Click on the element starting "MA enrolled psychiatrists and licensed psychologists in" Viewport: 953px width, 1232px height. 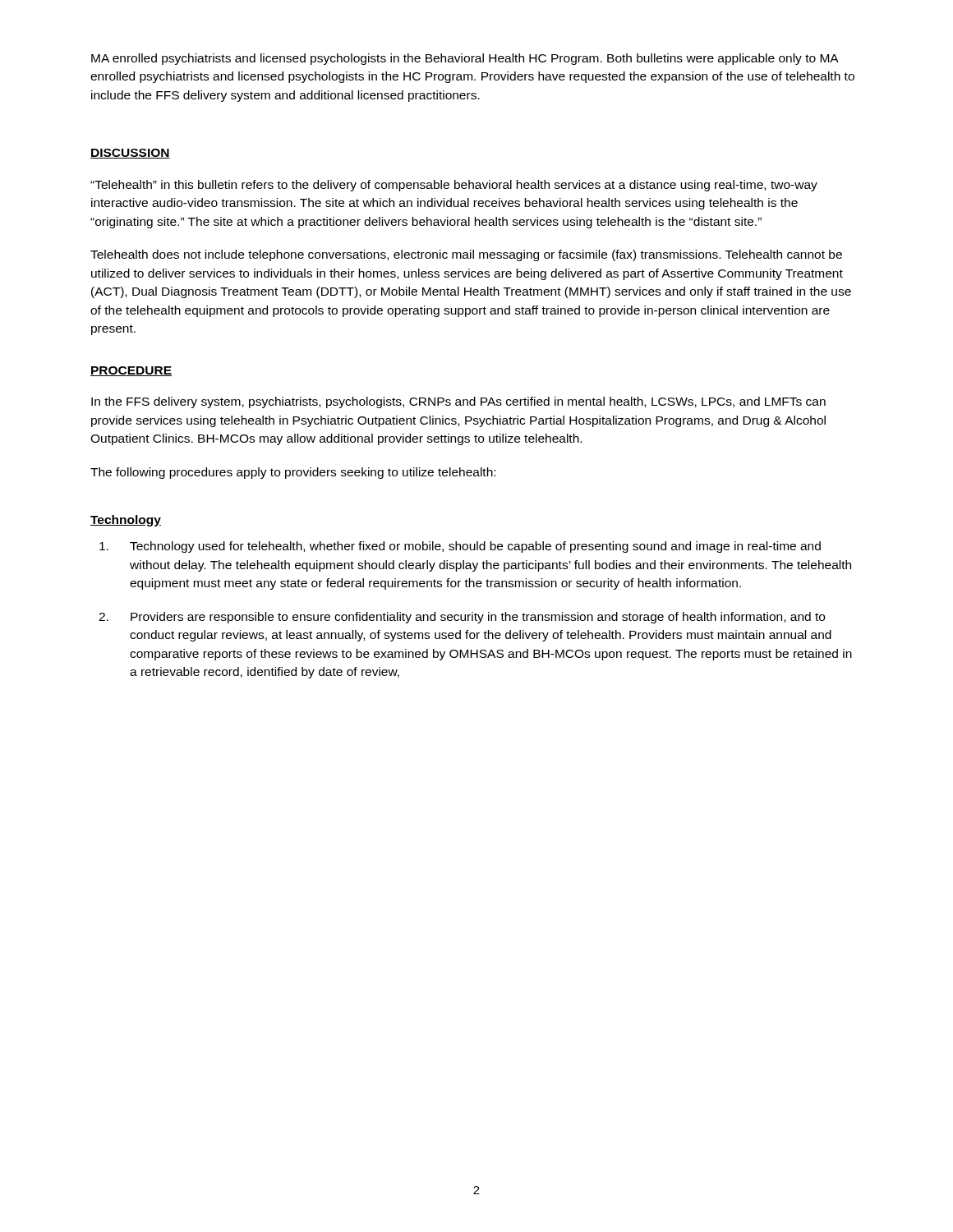point(473,76)
